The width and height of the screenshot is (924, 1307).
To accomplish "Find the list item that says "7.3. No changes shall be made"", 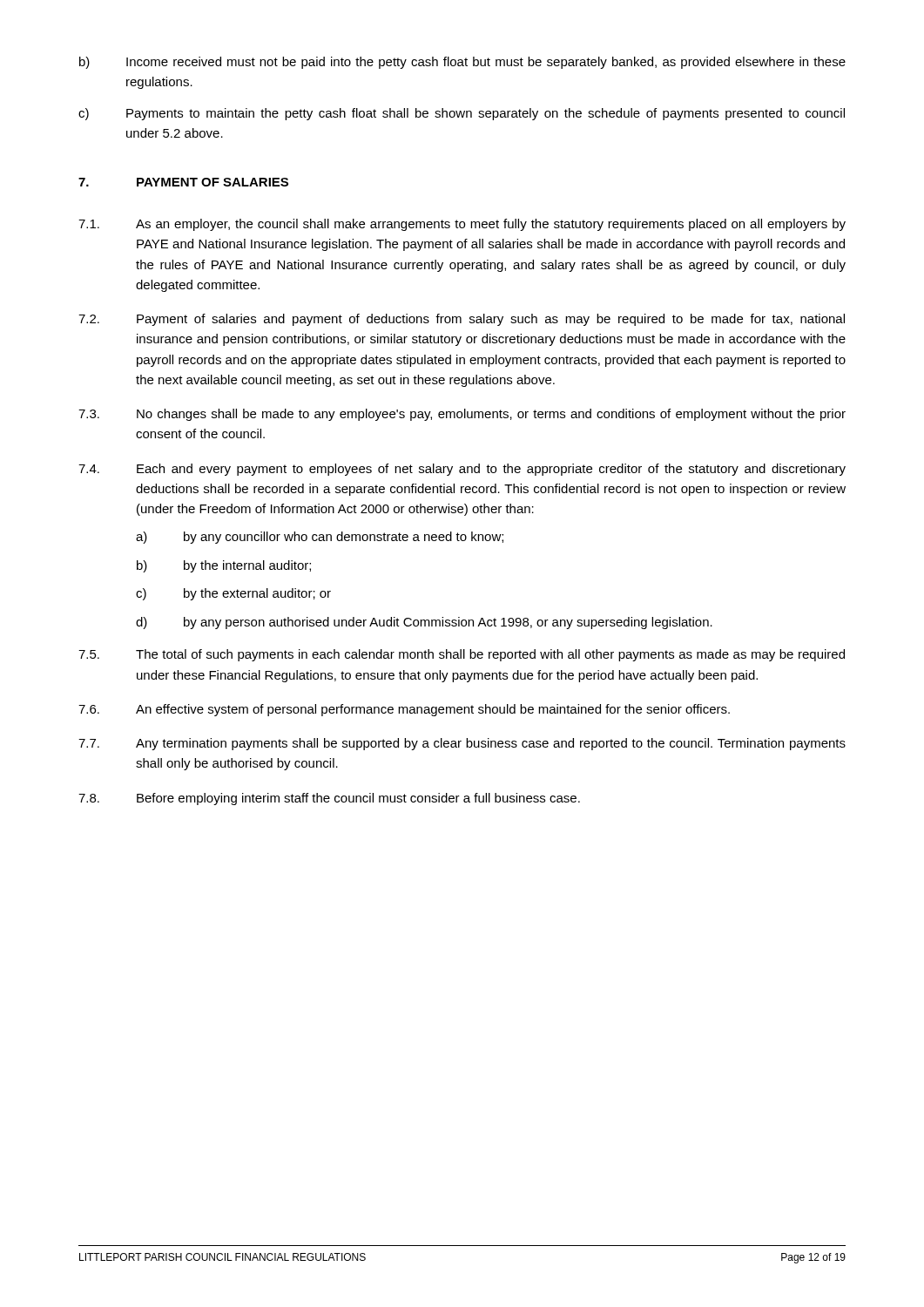I will (462, 424).
